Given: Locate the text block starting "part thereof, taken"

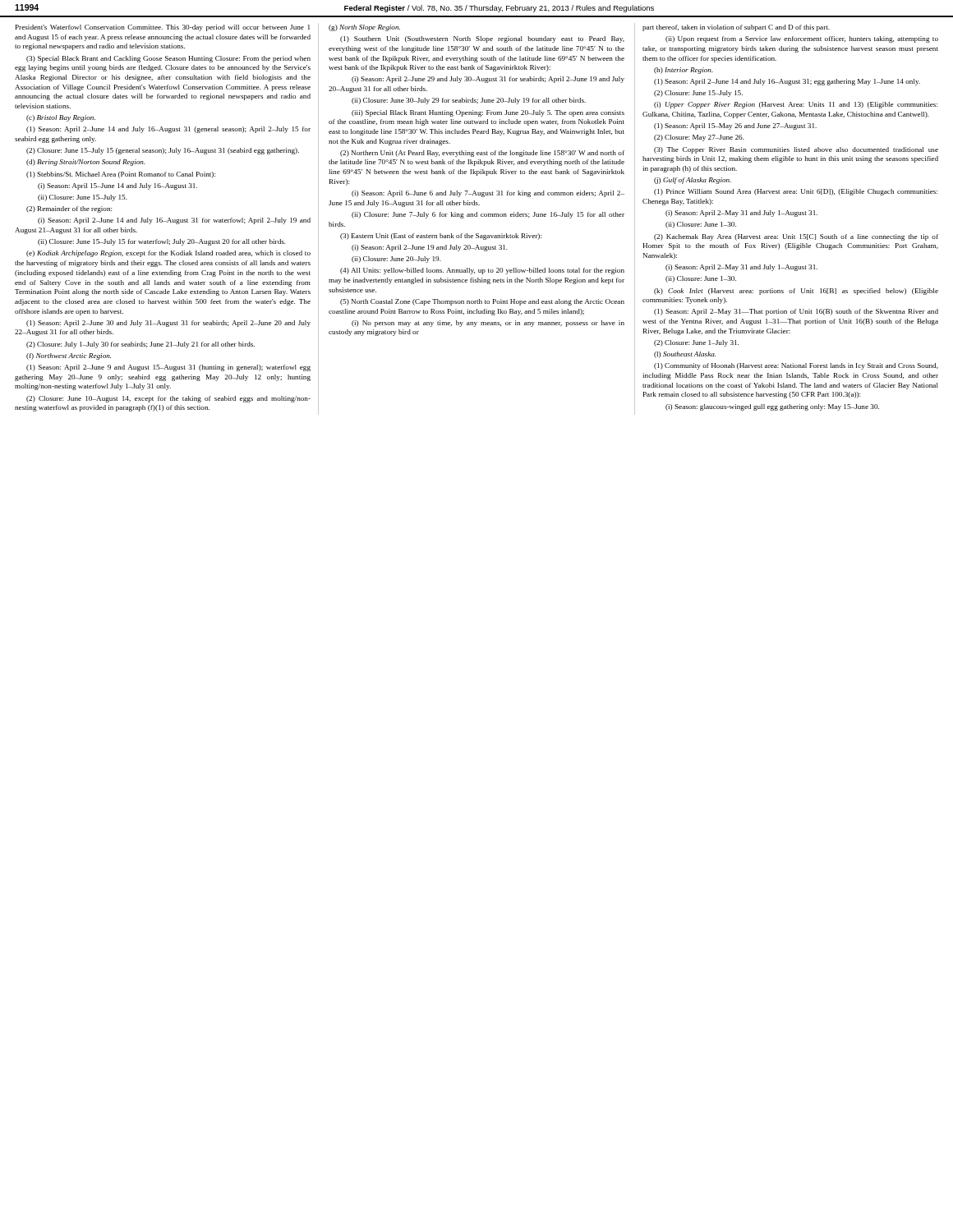Looking at the screenshot, I should click(790, 28).
